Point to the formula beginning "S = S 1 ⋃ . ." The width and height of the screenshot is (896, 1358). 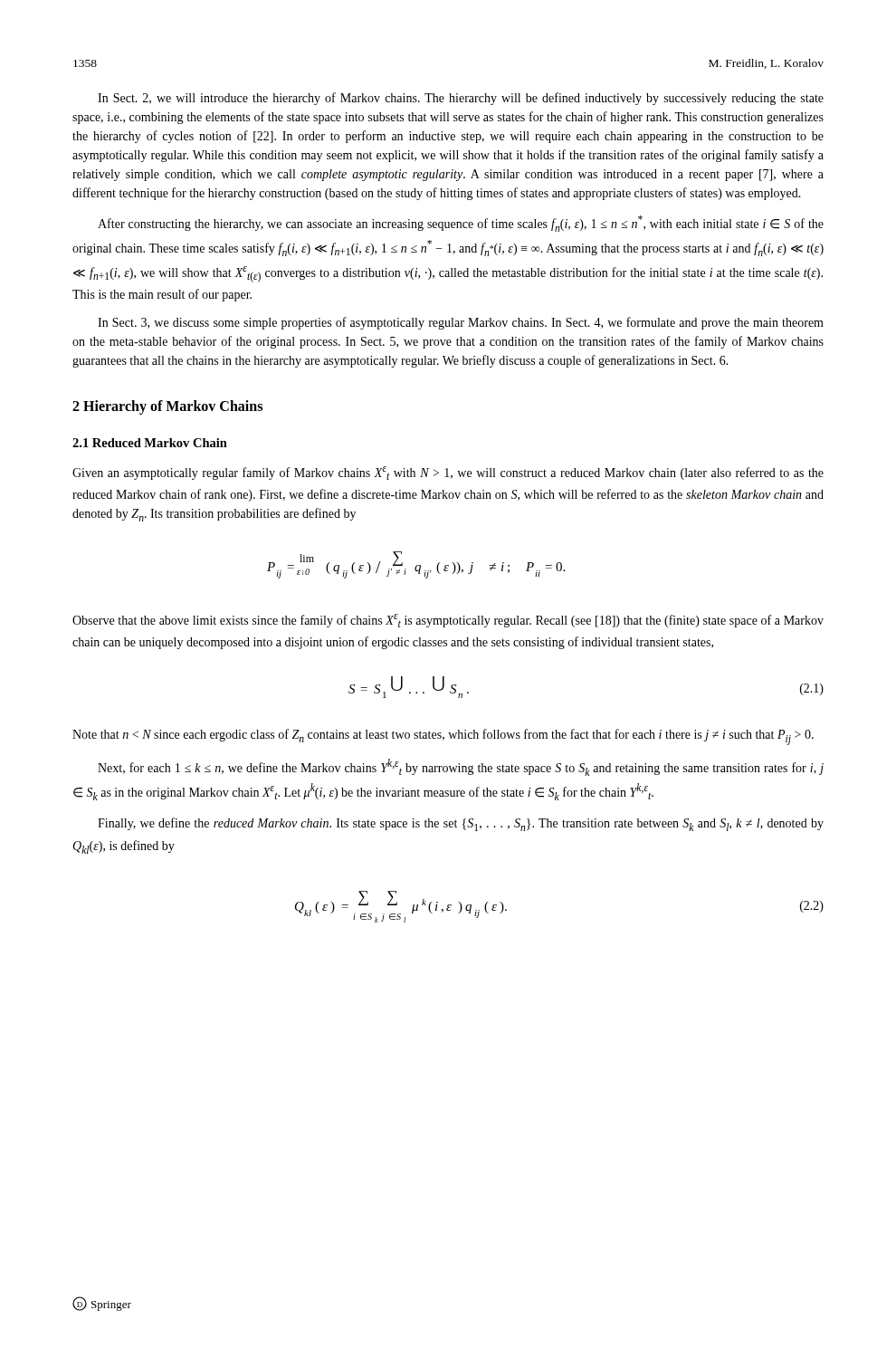click(377, 688)
